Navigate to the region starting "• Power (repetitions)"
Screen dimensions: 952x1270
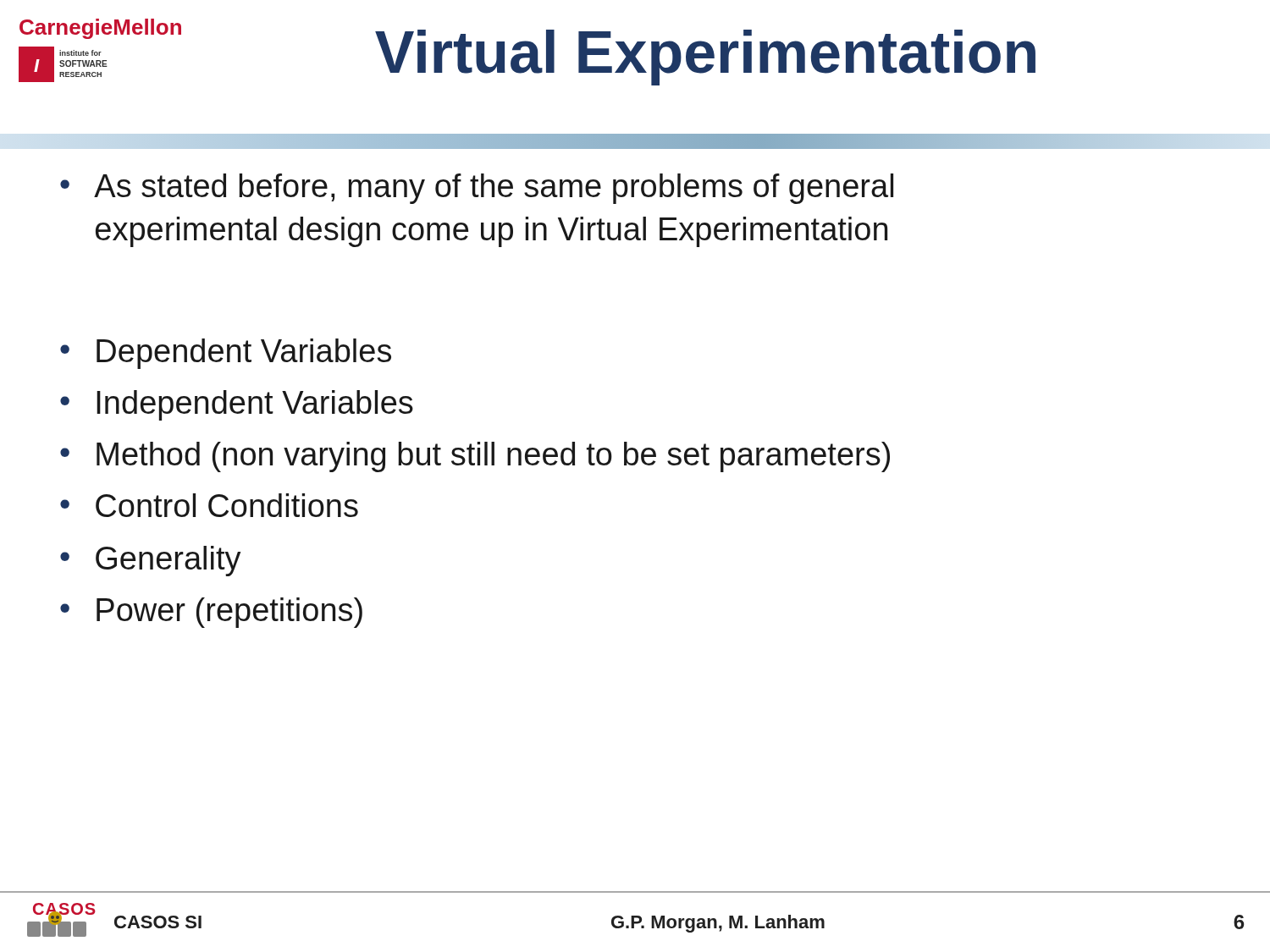pos(212,611)
